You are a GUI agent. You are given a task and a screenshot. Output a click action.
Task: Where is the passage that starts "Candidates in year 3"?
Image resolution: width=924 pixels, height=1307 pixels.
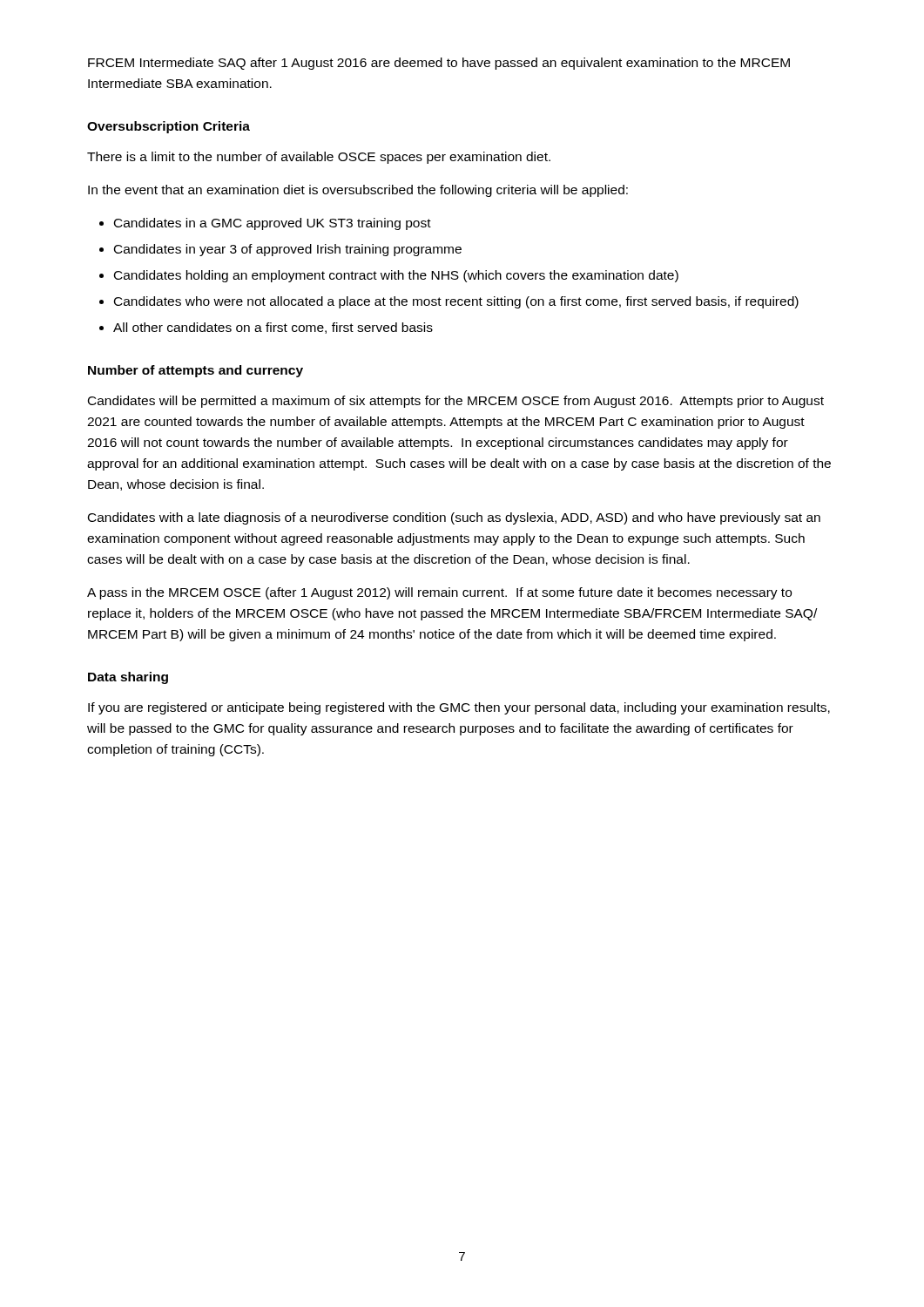click(288, 249)
